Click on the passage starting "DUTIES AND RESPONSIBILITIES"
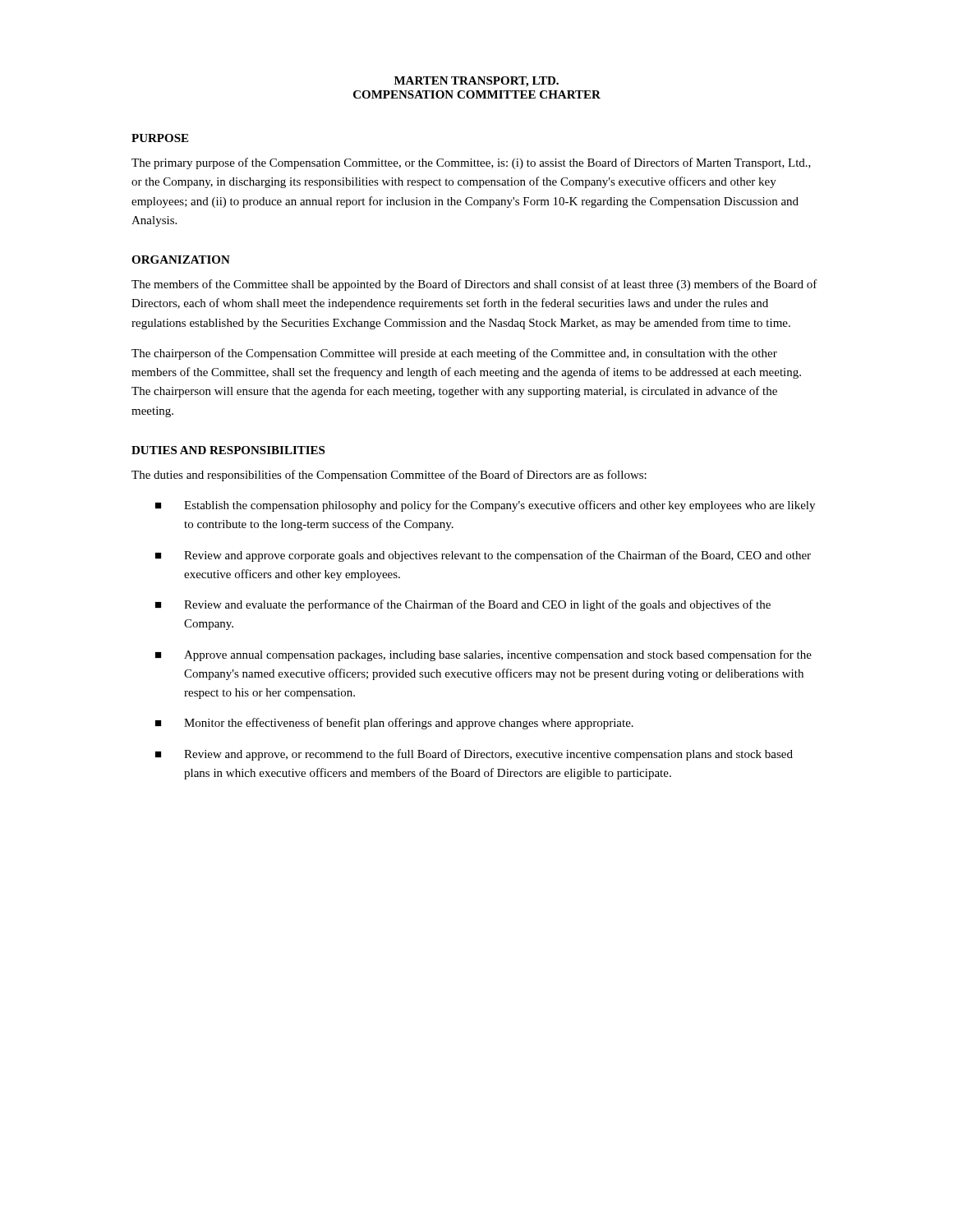 [228, 450]
